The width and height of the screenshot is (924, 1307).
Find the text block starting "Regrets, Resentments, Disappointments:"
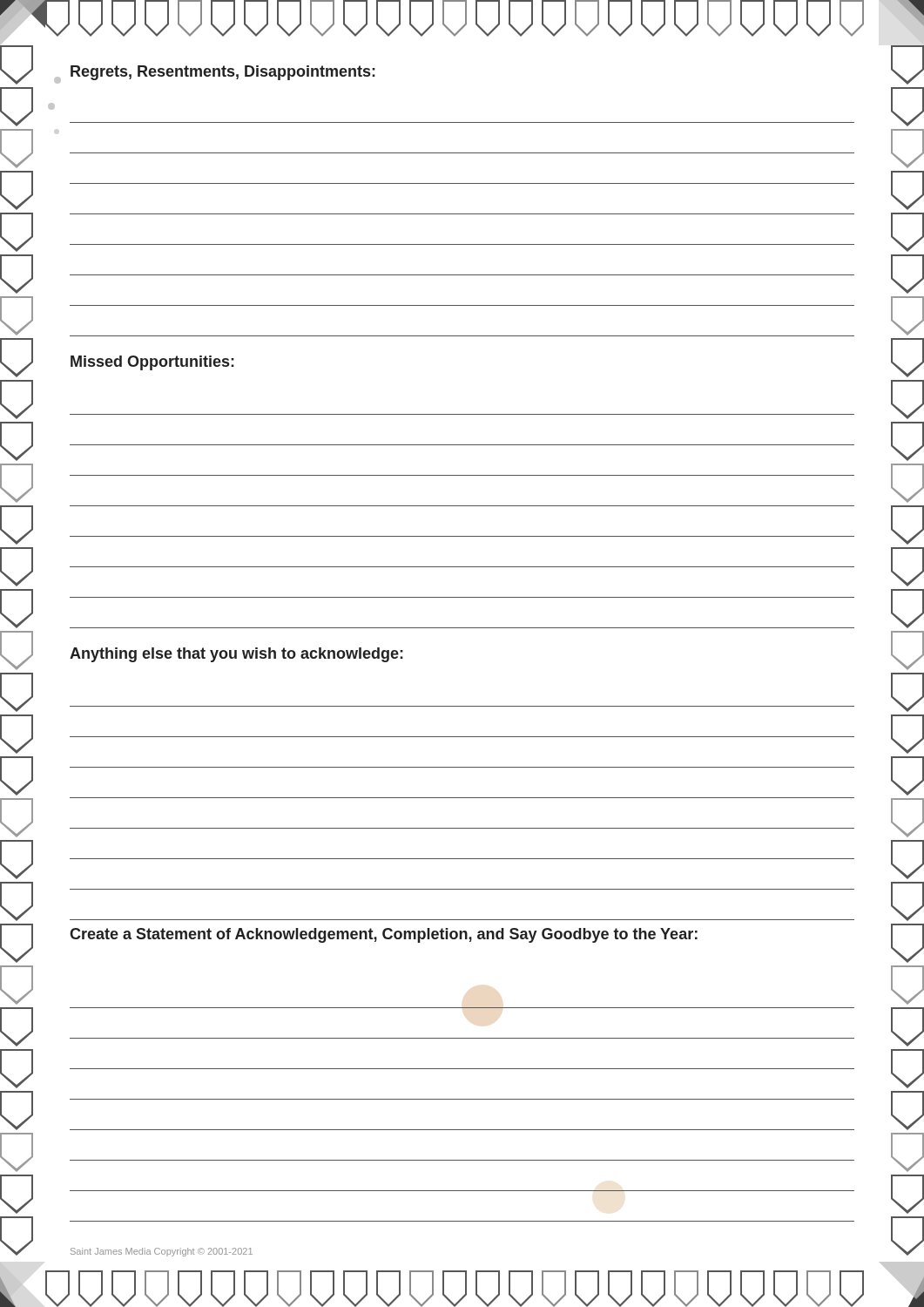point(223,71)
